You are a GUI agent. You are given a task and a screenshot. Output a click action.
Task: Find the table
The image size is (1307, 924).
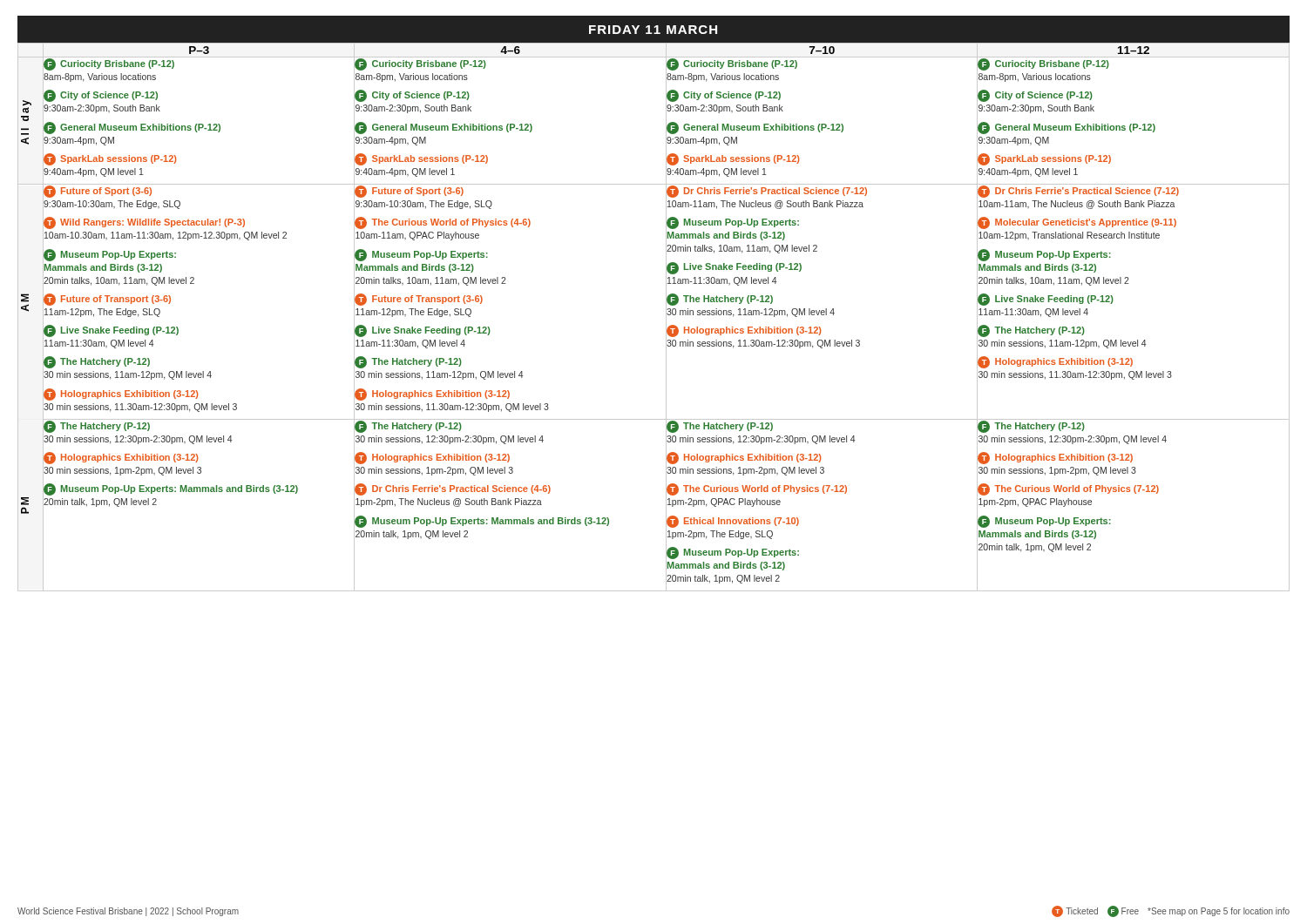(x=654, y=317)
